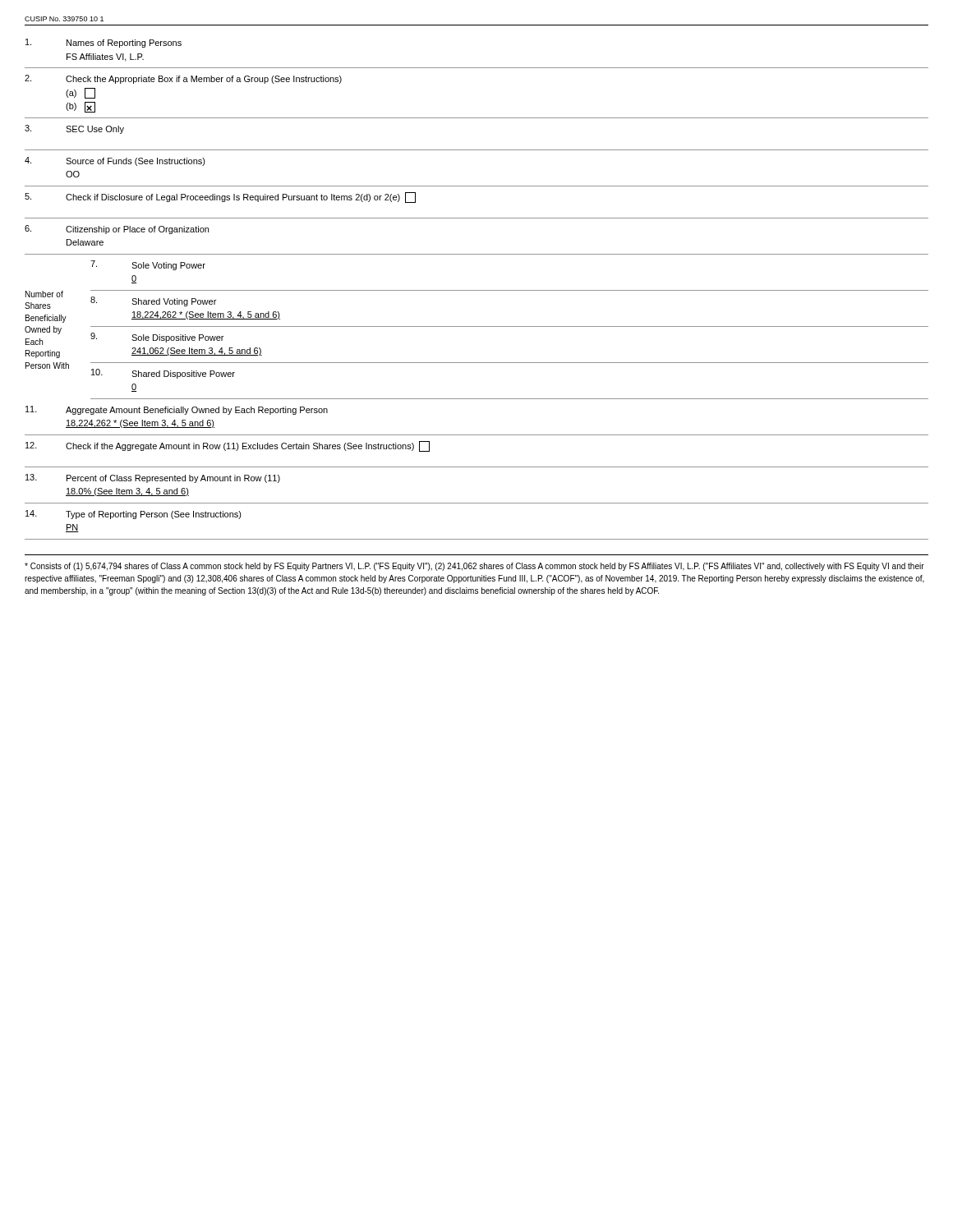Point to "4. Source of Funds (See Instructions) OO"
Image resolution: width=953 pixels, height=1232 pixels.
point(115,161)
